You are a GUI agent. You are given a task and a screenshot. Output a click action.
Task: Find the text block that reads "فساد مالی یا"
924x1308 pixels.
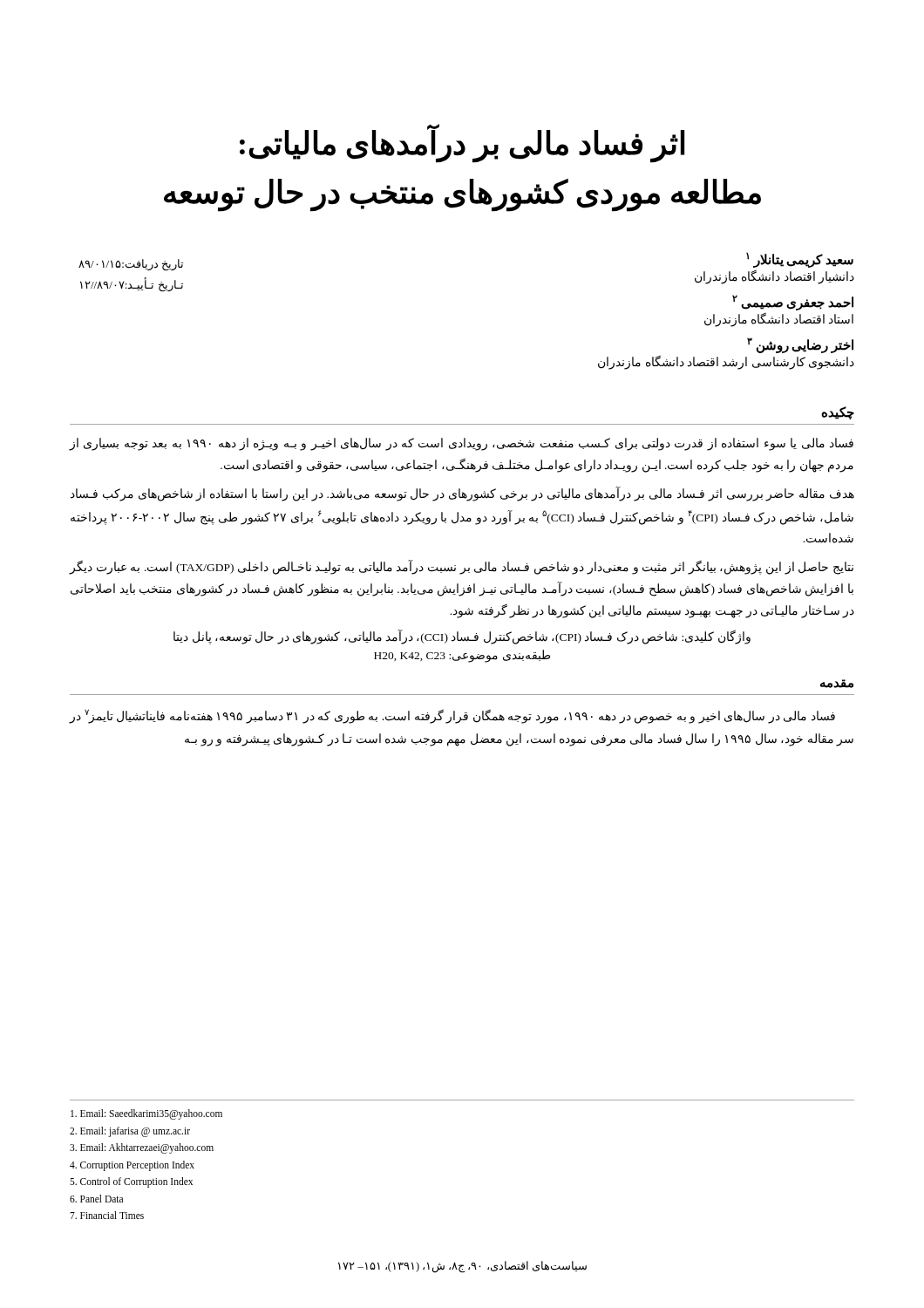tap(462, 454)
